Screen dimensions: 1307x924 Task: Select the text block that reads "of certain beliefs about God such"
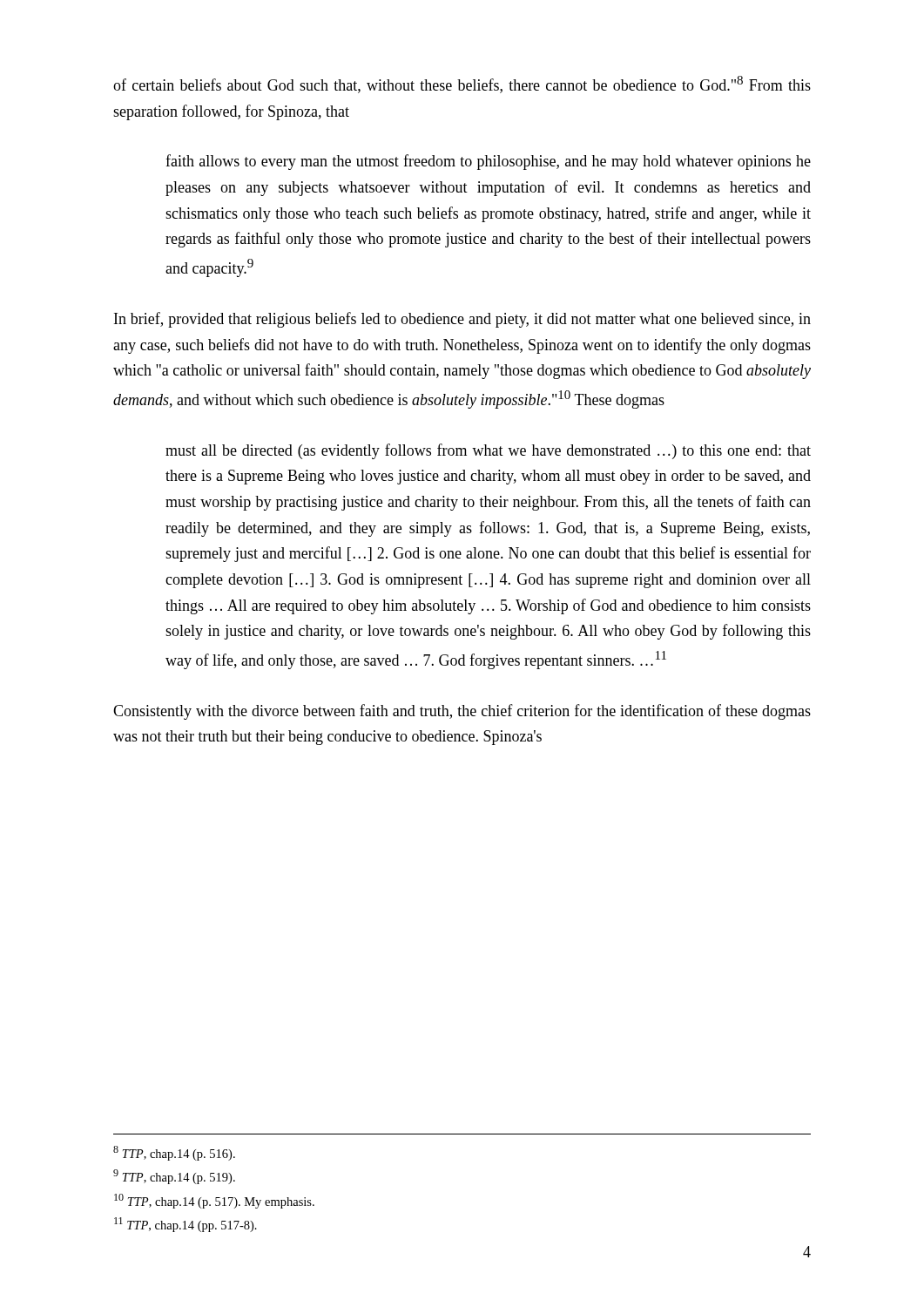(462, 97)
